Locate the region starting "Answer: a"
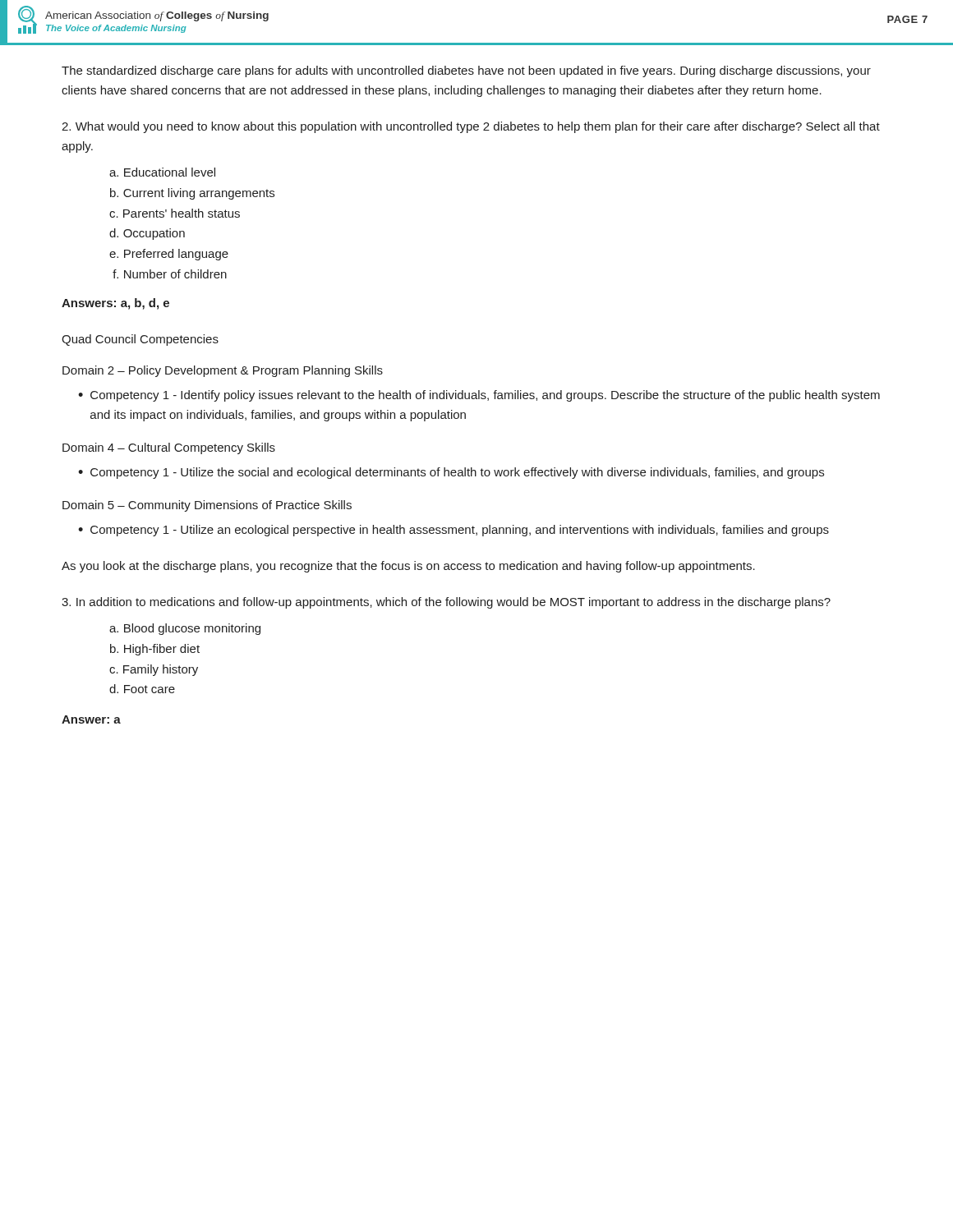This screenshot has width=953, height=1232. [x=91, y=719]
